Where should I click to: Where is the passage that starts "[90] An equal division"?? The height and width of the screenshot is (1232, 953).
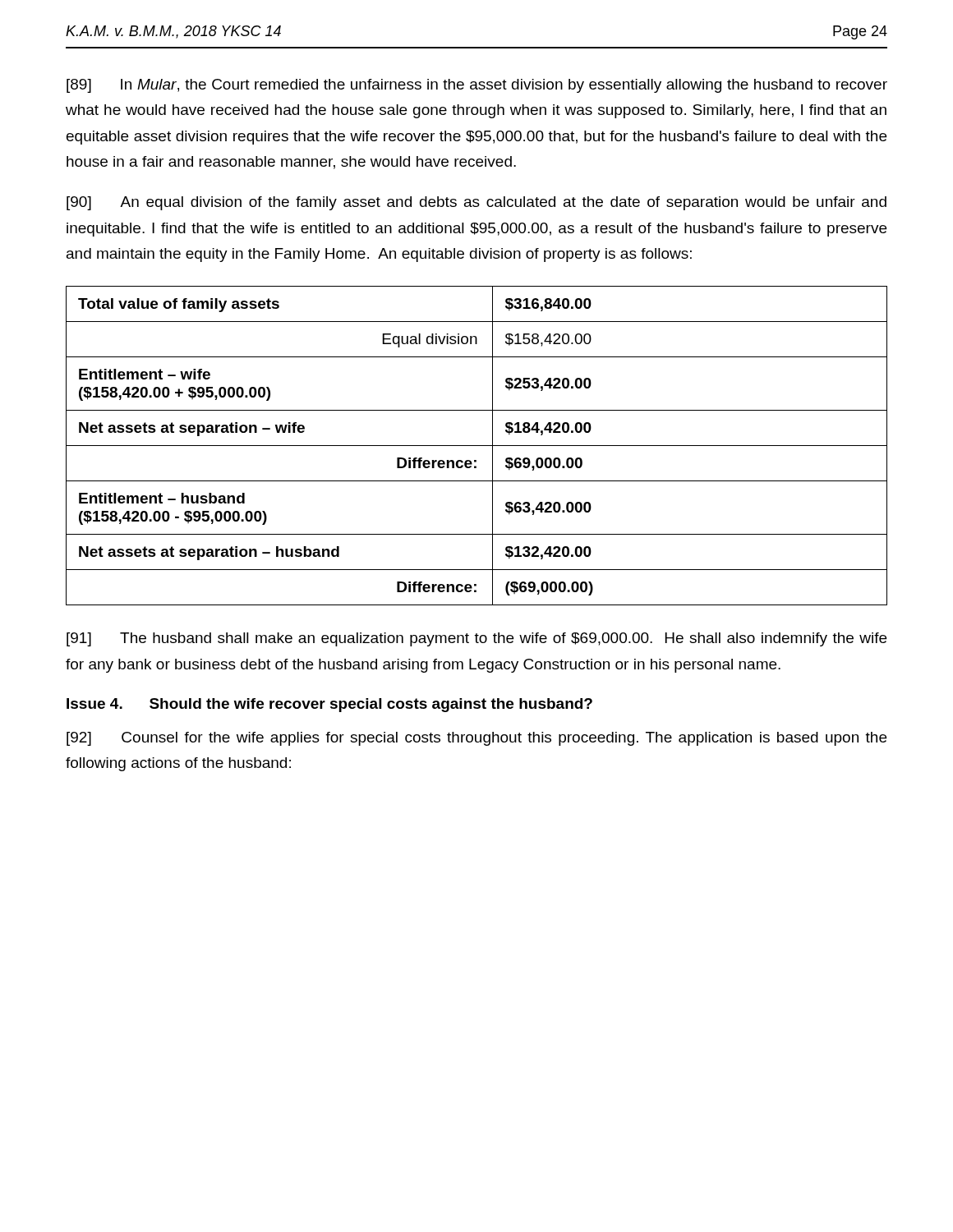pyautogui.click(x=476, y=228)
